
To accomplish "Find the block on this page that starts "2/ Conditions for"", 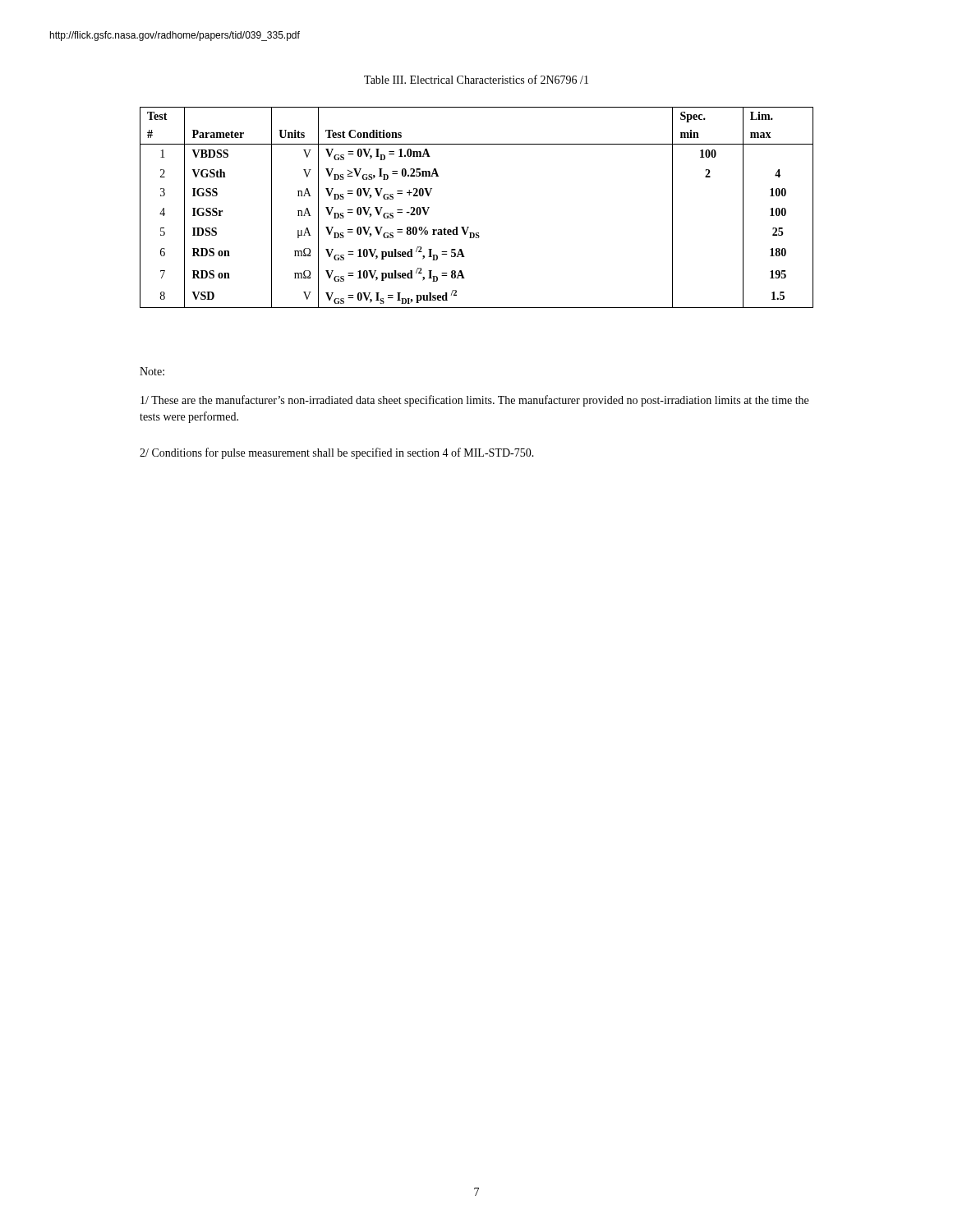I will point(337,453).
